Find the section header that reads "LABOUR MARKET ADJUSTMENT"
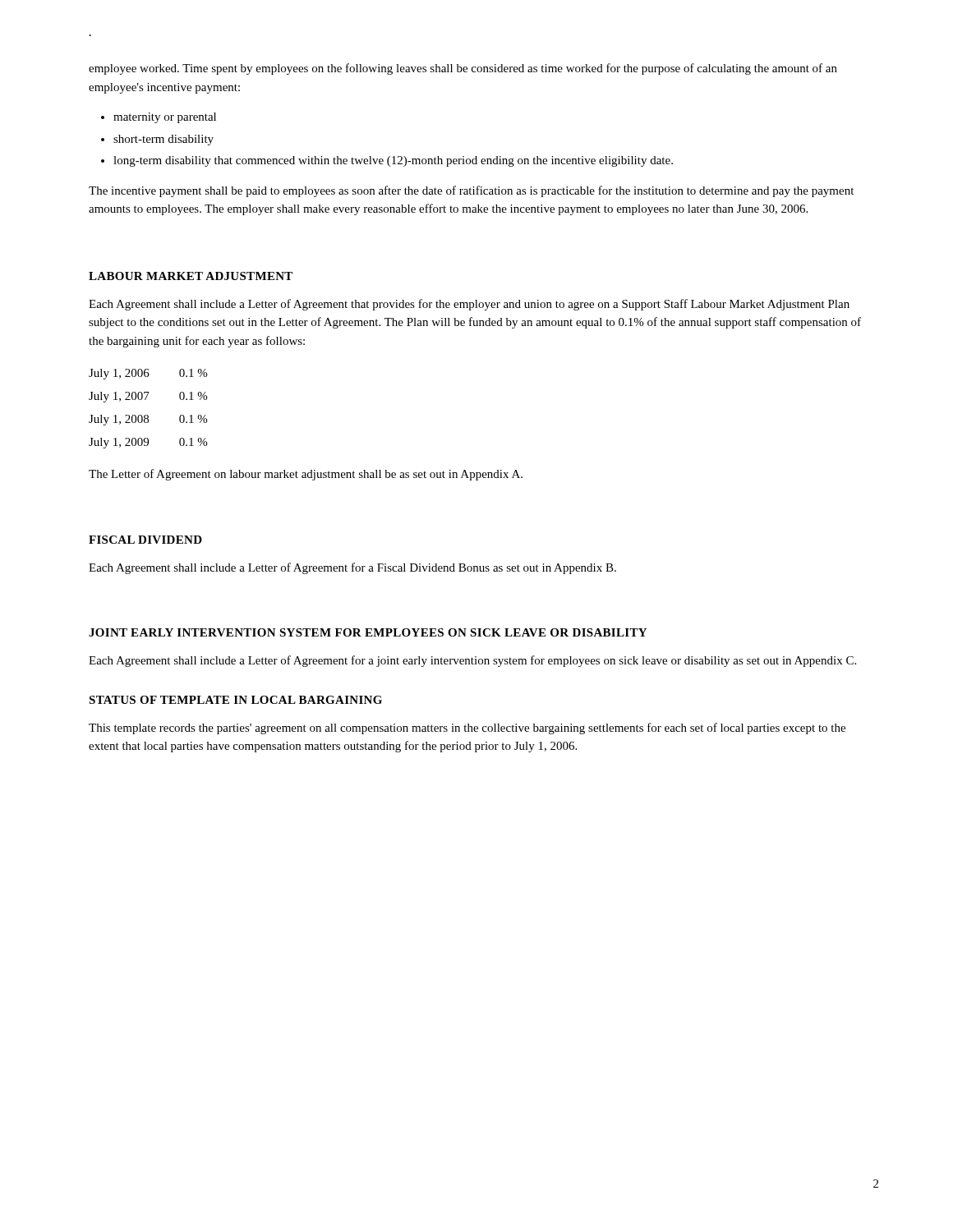This screenshot has width=953, height=1232. [191, 276]
